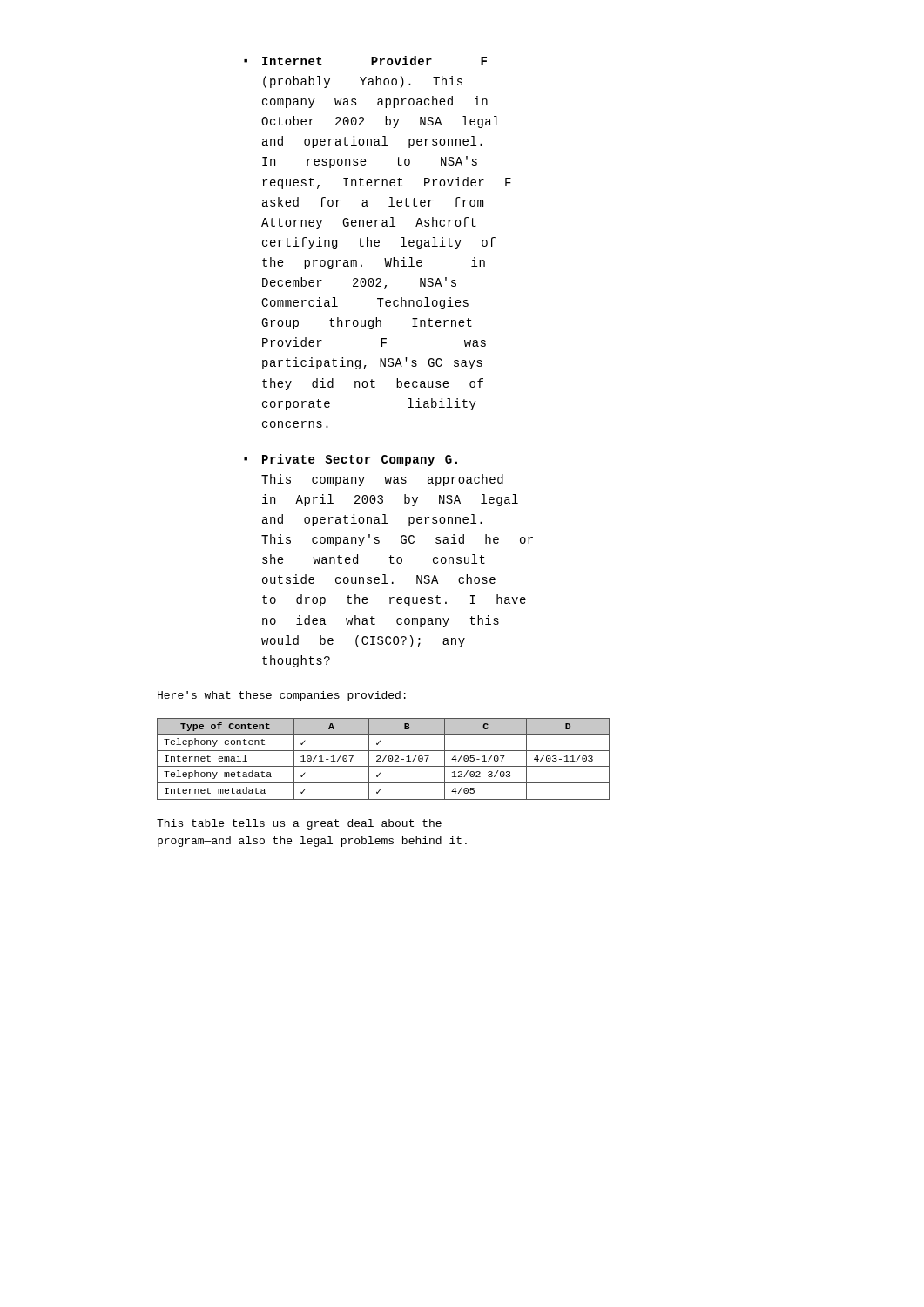The width and height of the screenshot is (924, 1307).
Task: Locate the list item that says "▪ Internet Provider F (probably Yahoo). This"
Action: [374, 61]
